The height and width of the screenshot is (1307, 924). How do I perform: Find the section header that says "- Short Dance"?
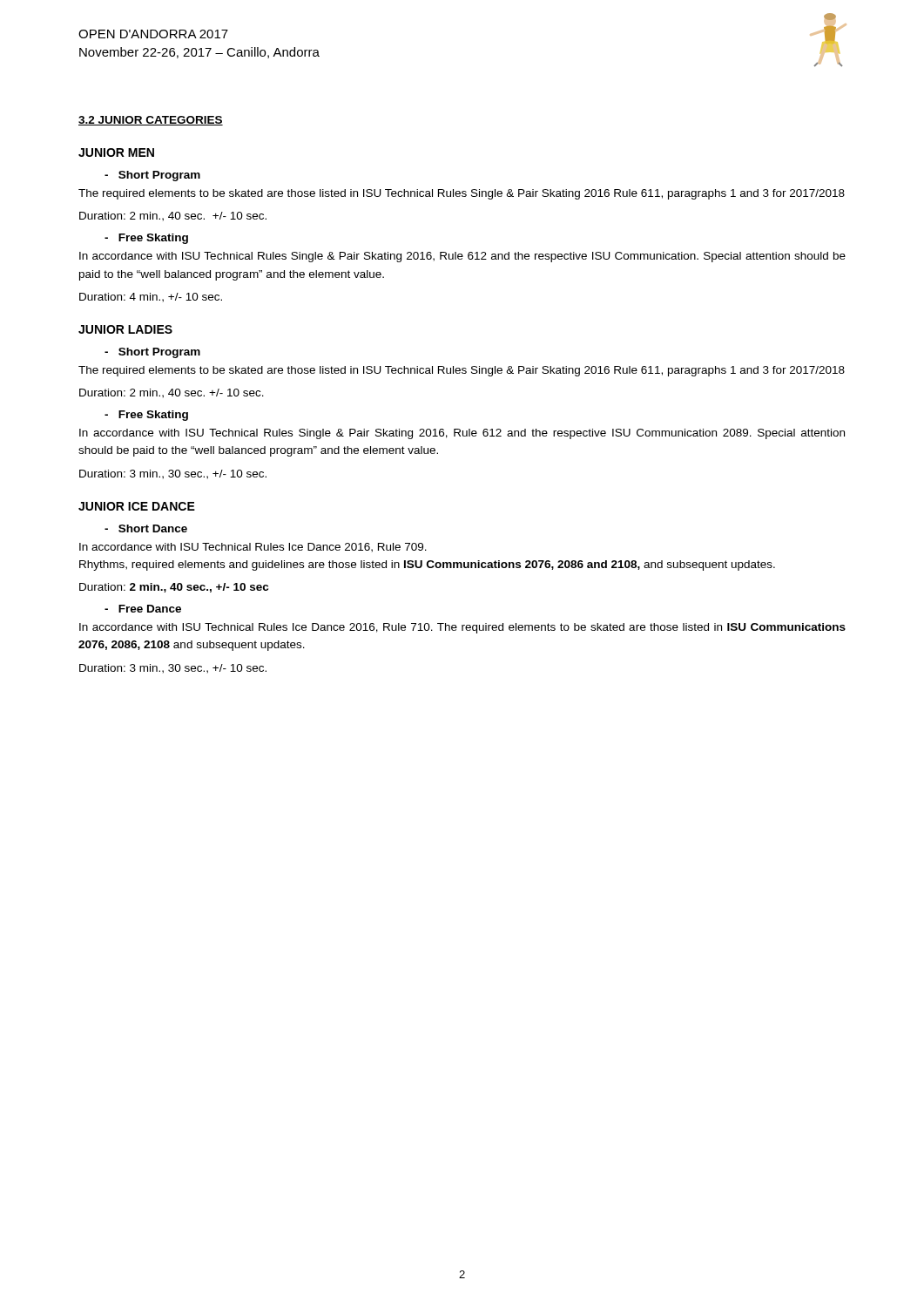[x=146, y=528]
